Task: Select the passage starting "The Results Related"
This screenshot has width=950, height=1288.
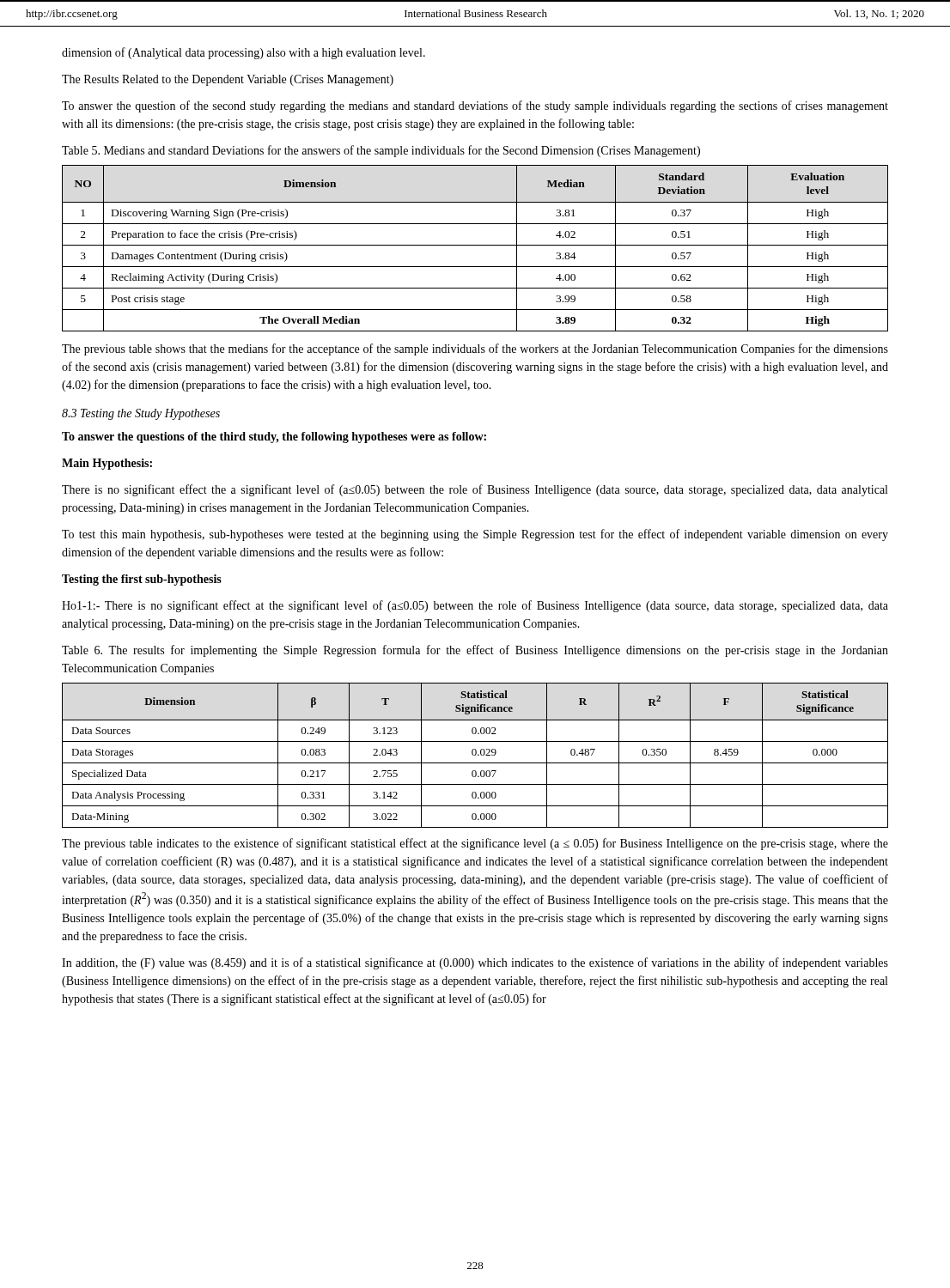Action: pyautogui.click(x=228, y=80)
